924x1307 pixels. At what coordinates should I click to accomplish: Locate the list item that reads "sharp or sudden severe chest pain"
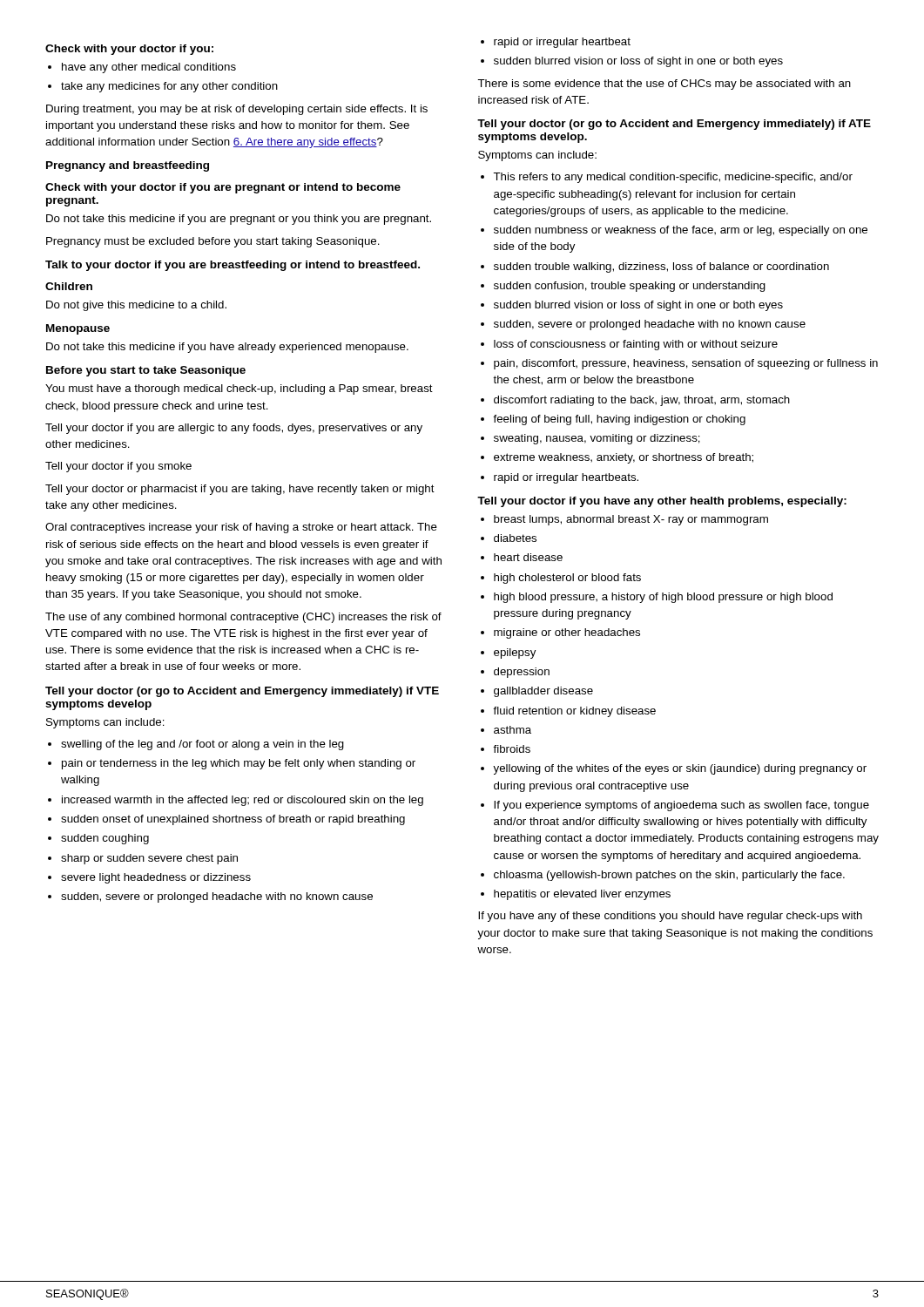tap(150, 857)
